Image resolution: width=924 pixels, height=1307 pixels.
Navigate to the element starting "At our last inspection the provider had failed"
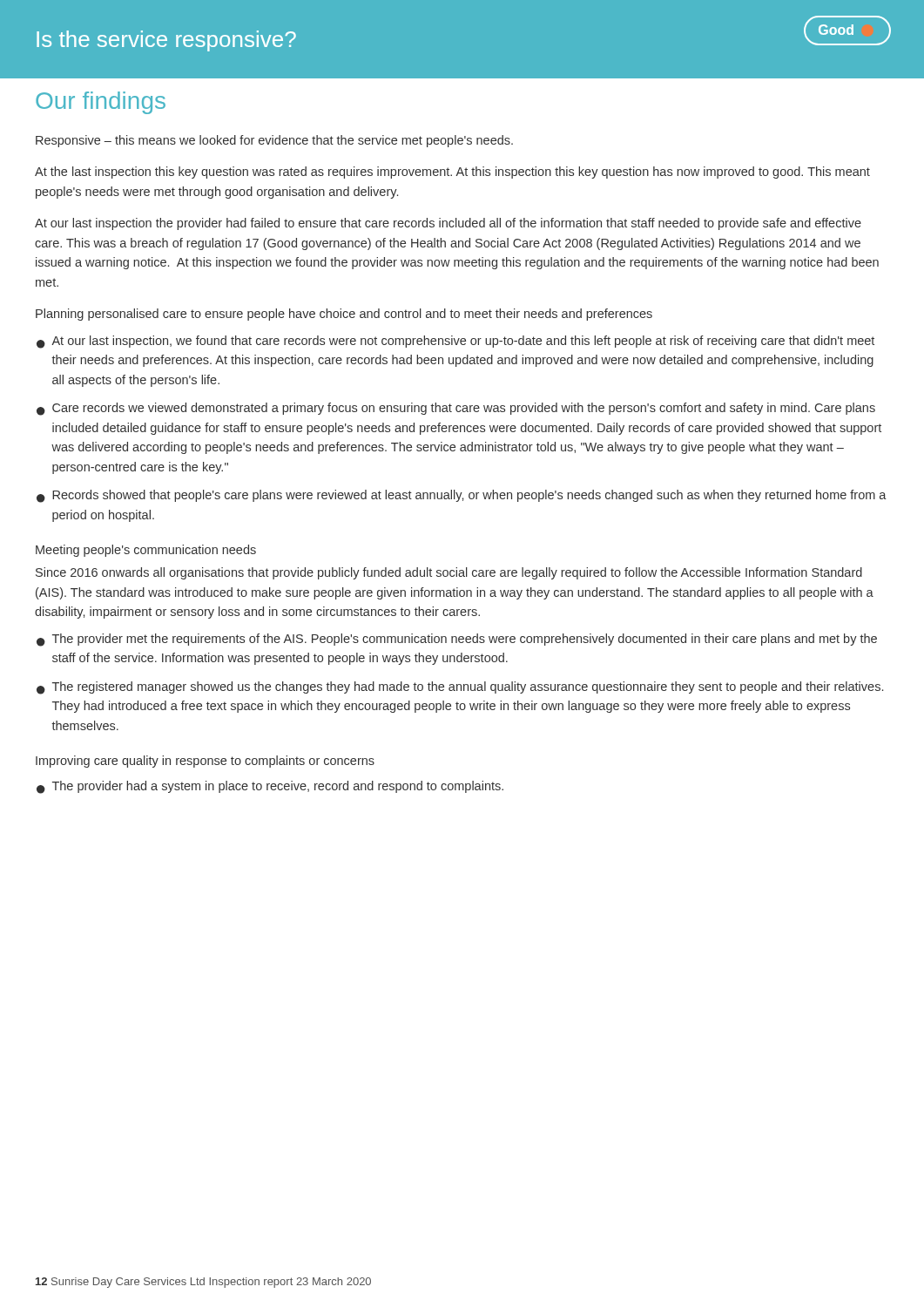pyautogui.click(x=457, y=253)
